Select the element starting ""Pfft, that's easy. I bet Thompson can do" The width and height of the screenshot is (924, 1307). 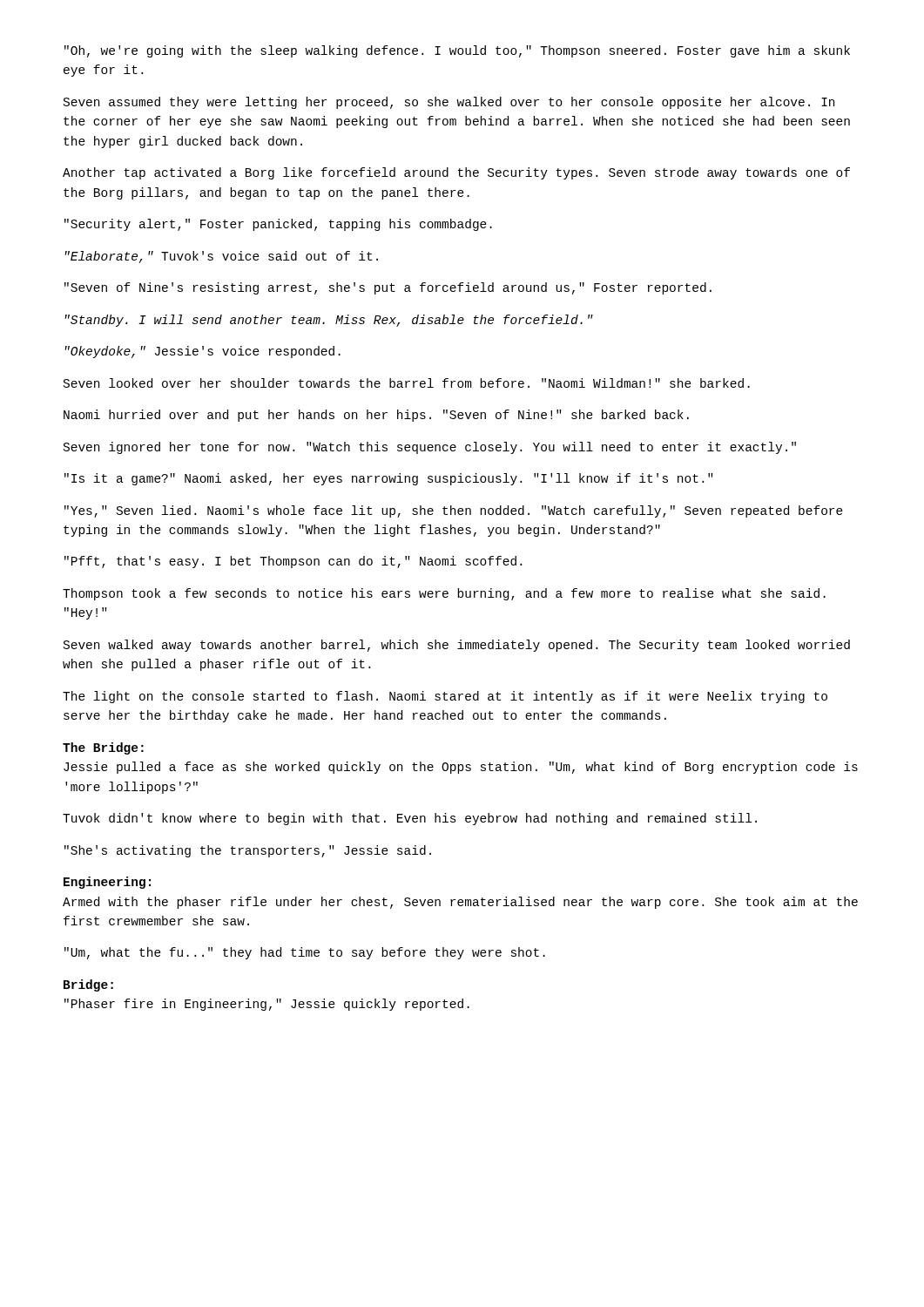tap(294, 562)
